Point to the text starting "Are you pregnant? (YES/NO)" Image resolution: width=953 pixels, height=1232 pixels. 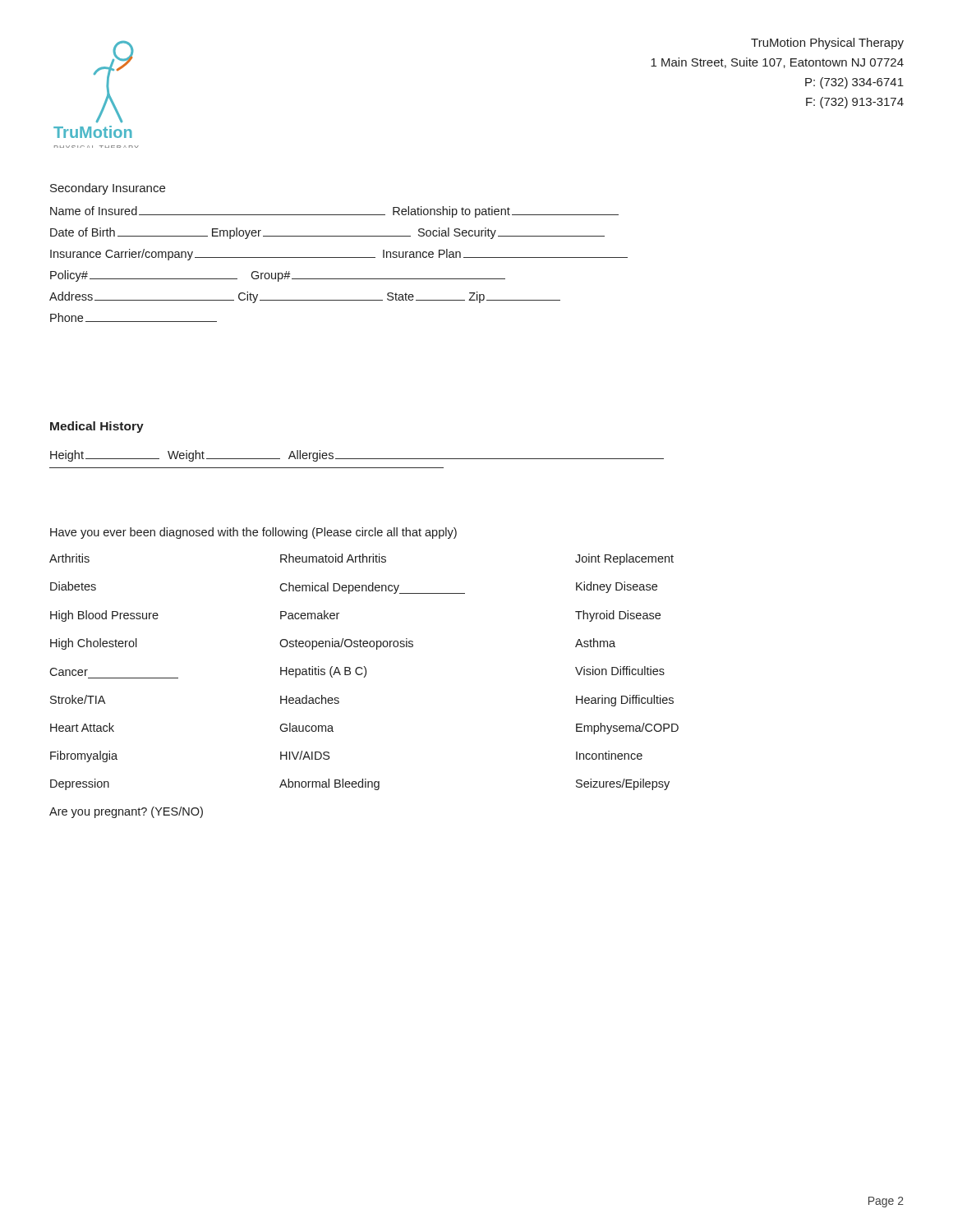[126, 811]
